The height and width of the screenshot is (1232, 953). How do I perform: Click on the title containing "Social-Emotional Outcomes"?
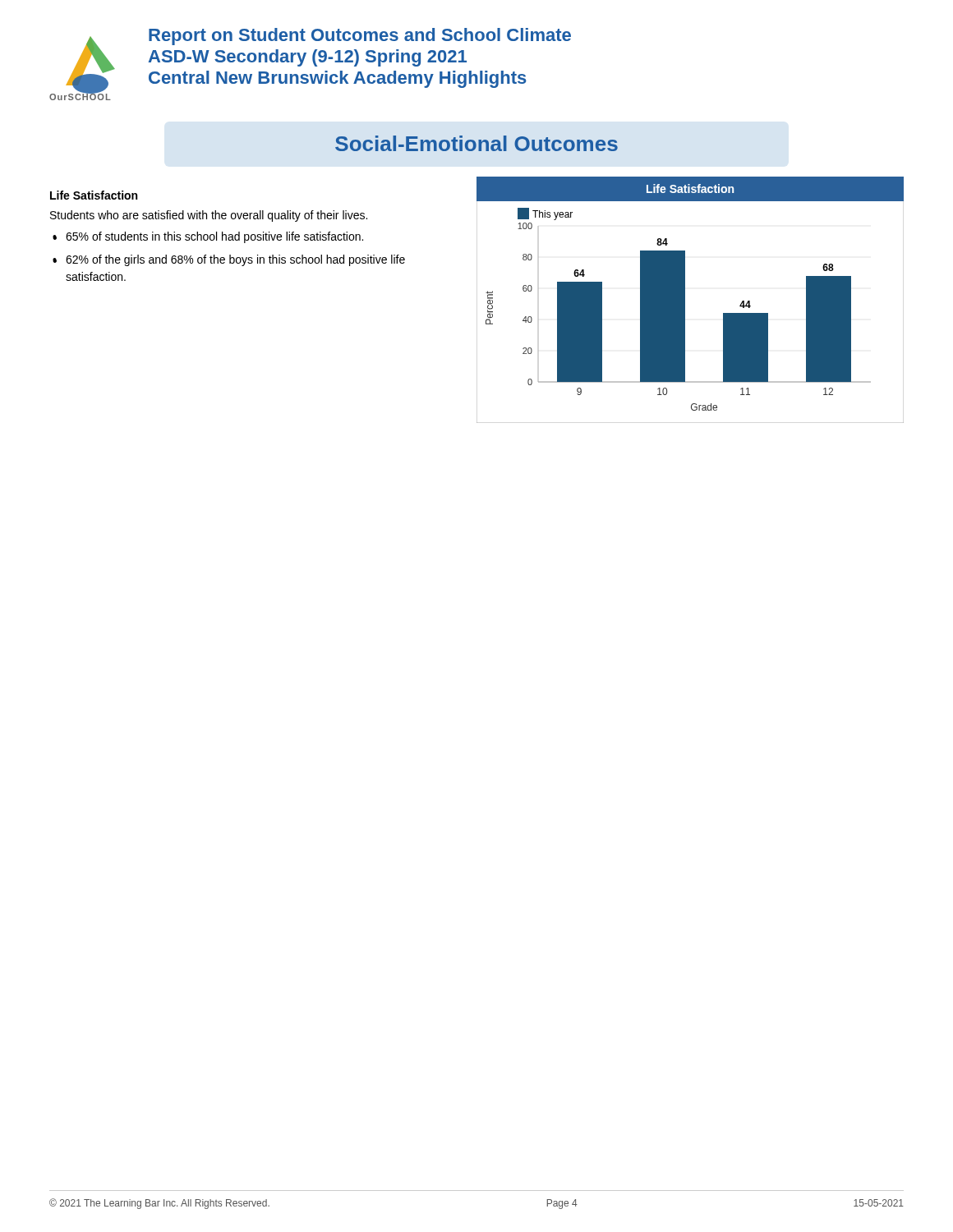click(476, 144)
